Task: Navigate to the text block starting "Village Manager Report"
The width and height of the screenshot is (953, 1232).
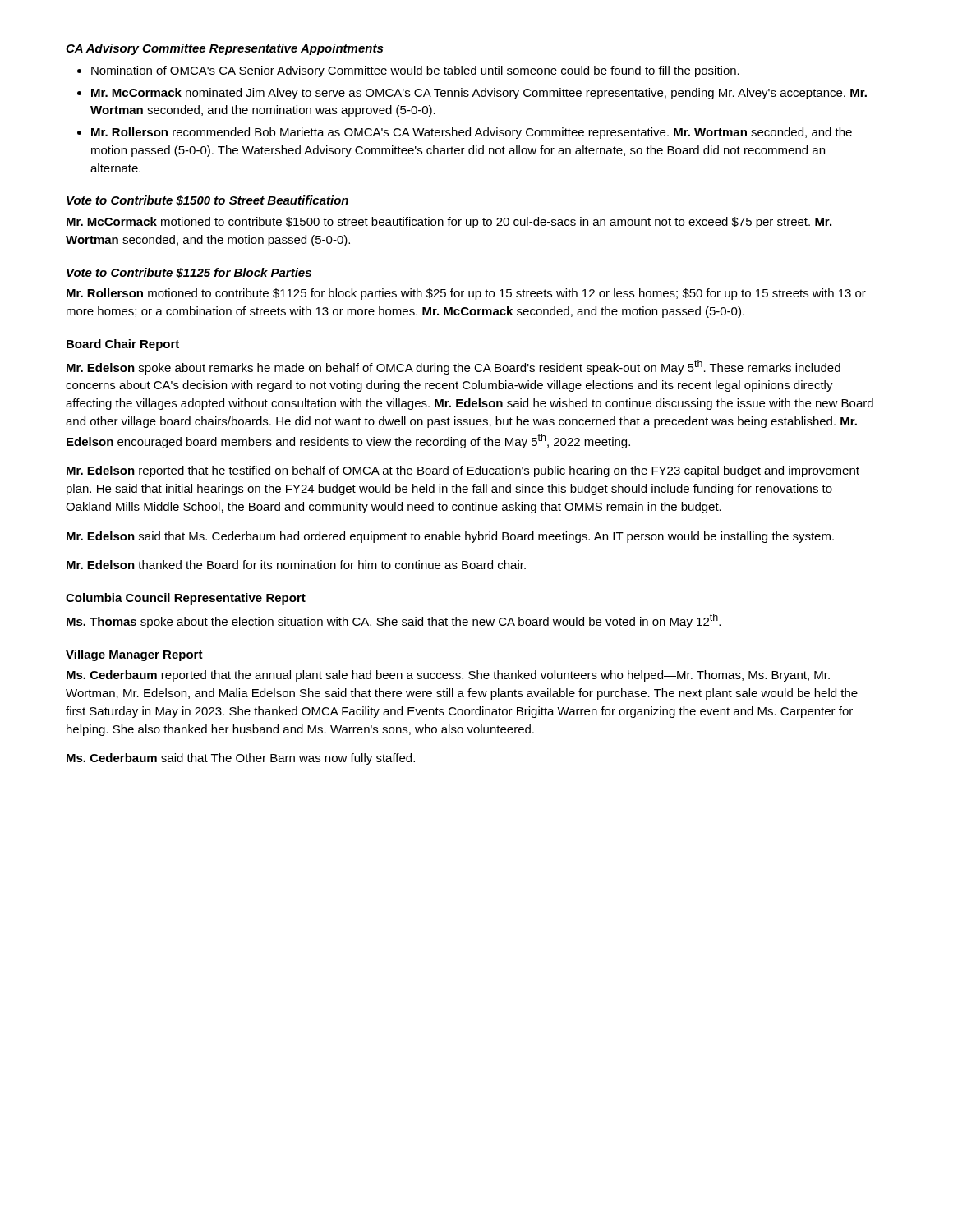Action: tap(134, 654)
